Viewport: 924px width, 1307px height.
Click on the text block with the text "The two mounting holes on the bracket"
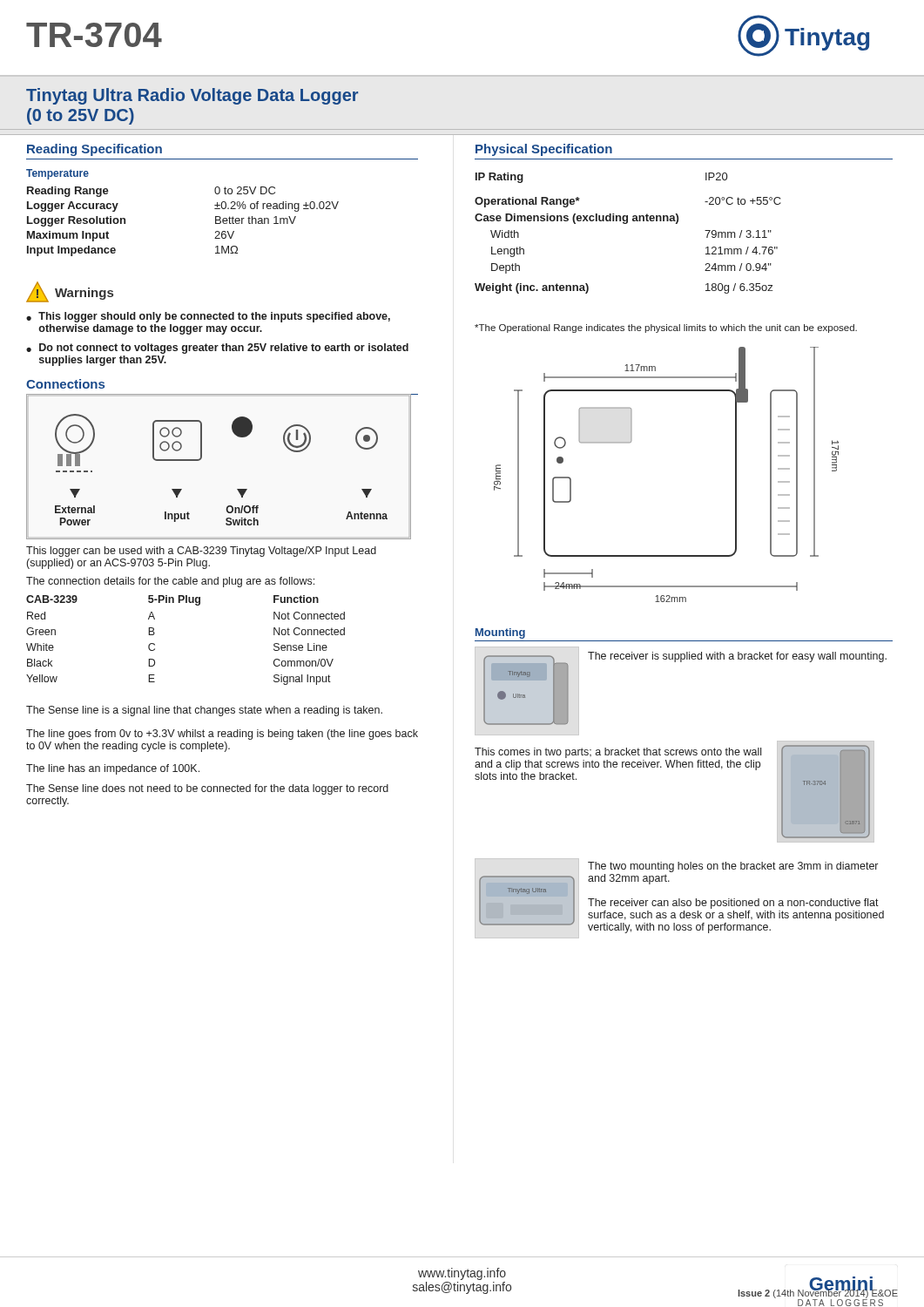[736, 897]
